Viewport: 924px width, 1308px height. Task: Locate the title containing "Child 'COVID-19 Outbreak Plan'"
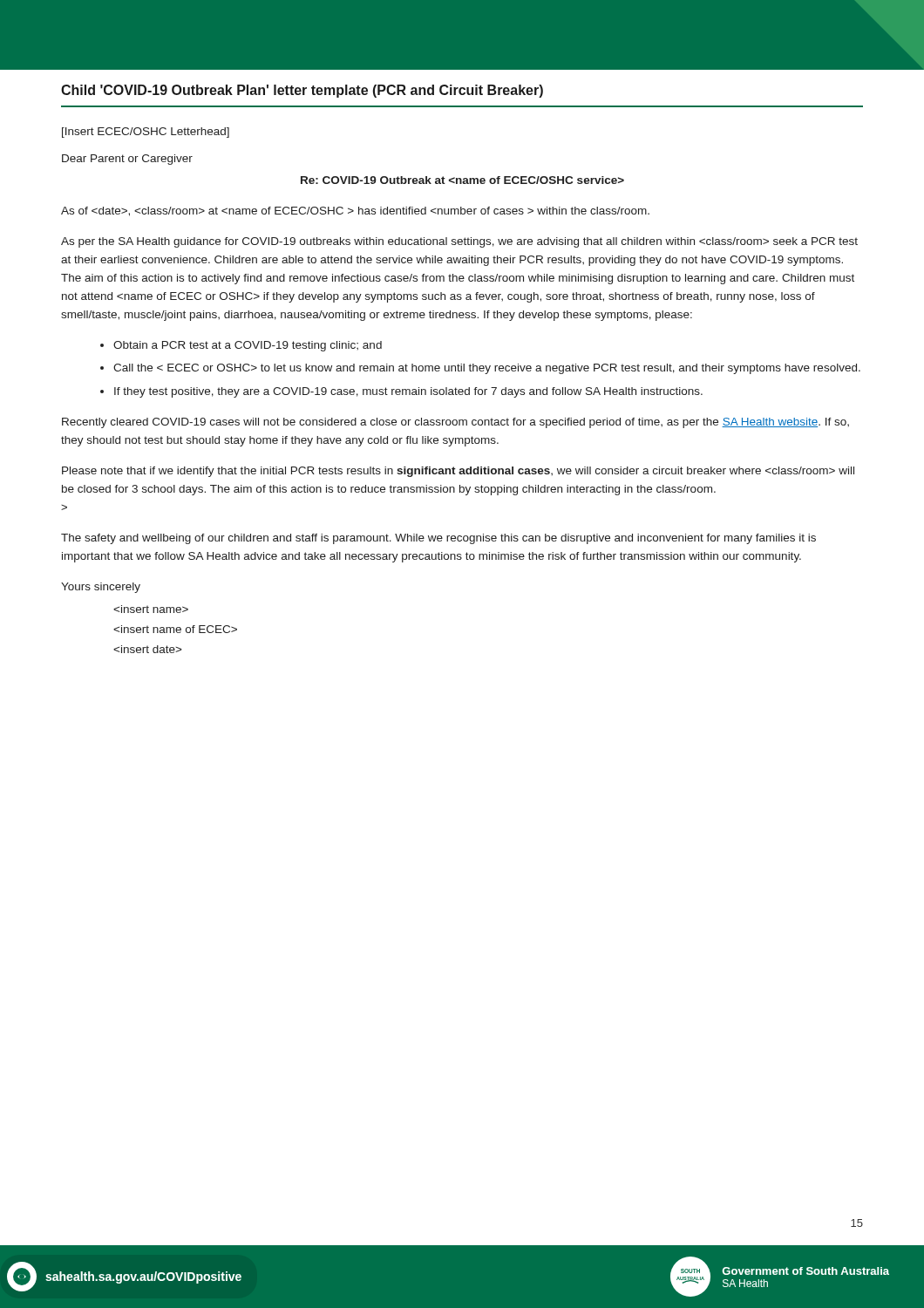(x=302, y=90)
